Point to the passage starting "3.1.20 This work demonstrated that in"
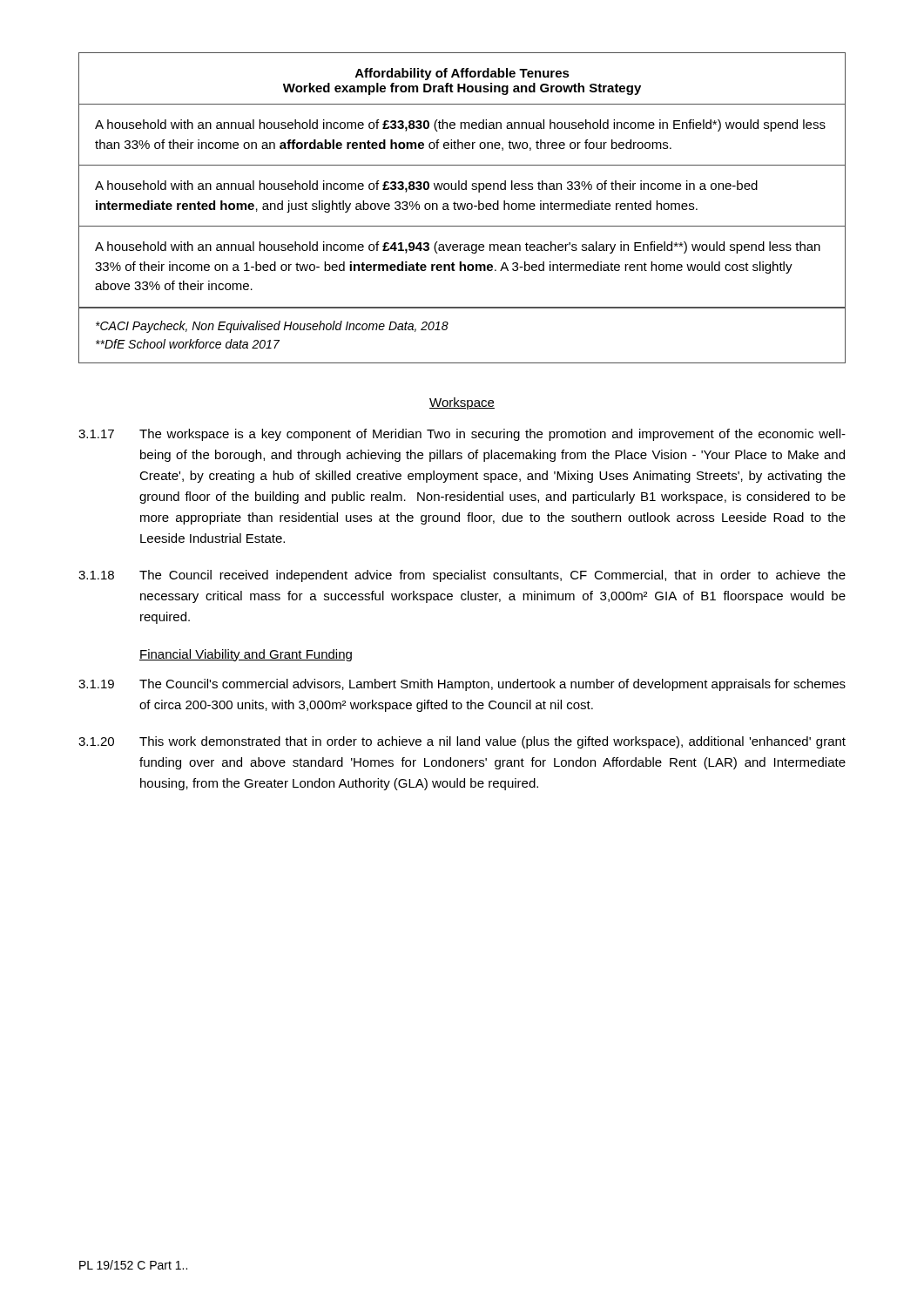Viewport: 924px width, 1307px height. pos(462,762)
